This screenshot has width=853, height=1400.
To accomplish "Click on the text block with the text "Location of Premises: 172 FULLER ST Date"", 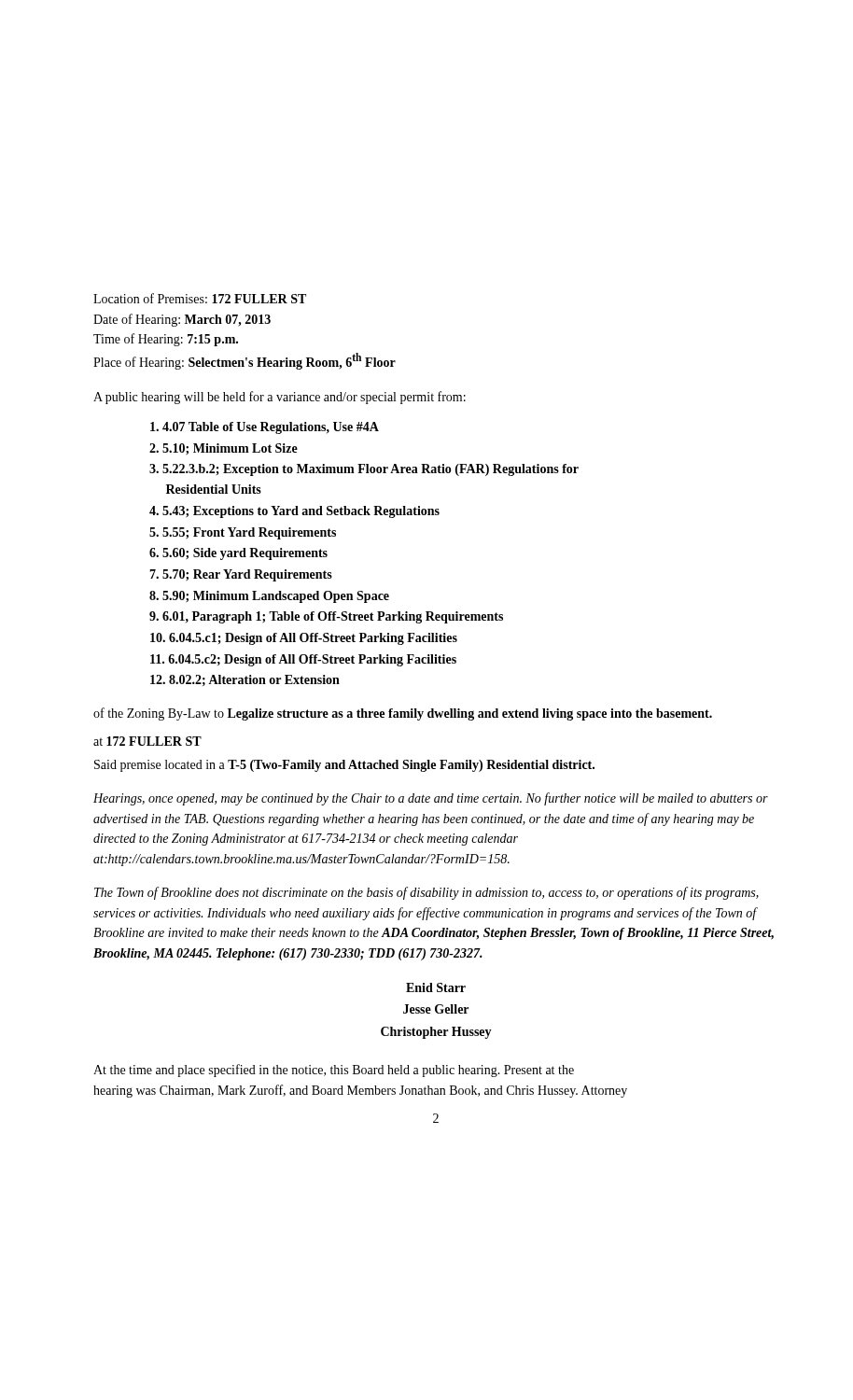I will tap(244, 331).
